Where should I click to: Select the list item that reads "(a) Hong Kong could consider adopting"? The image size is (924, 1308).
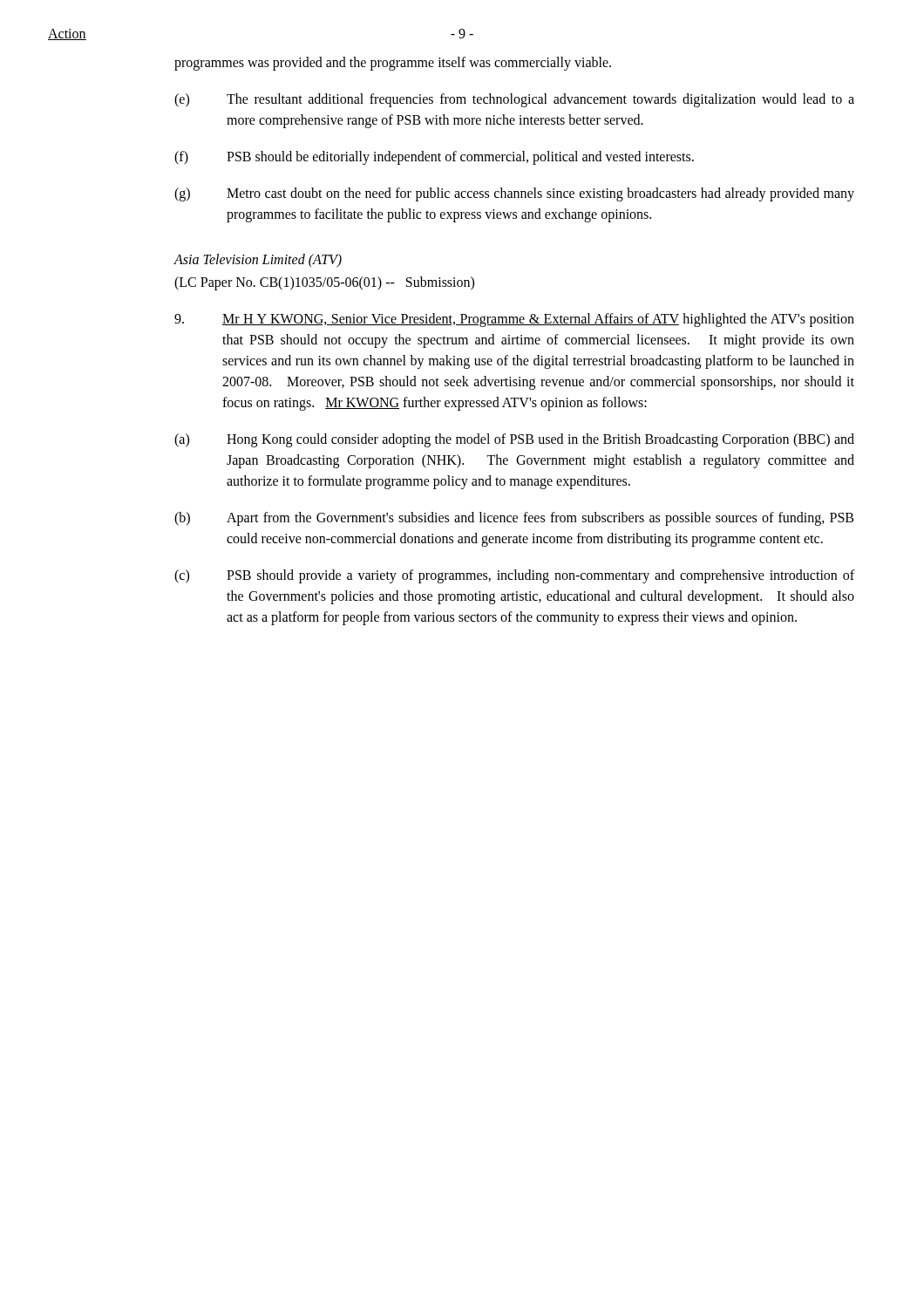(x=514, y=460)
